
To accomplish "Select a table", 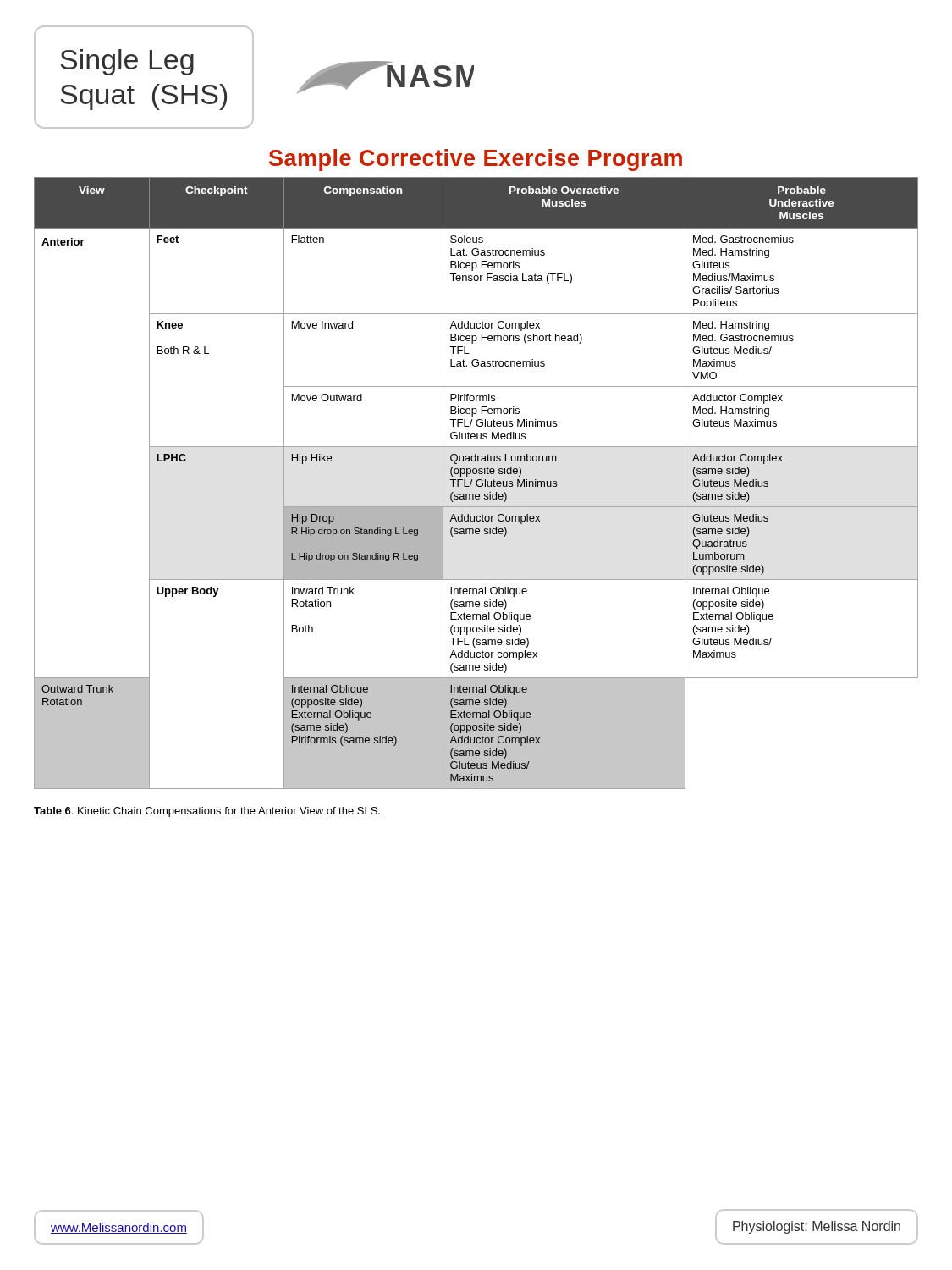I will [x=476, y=487].
